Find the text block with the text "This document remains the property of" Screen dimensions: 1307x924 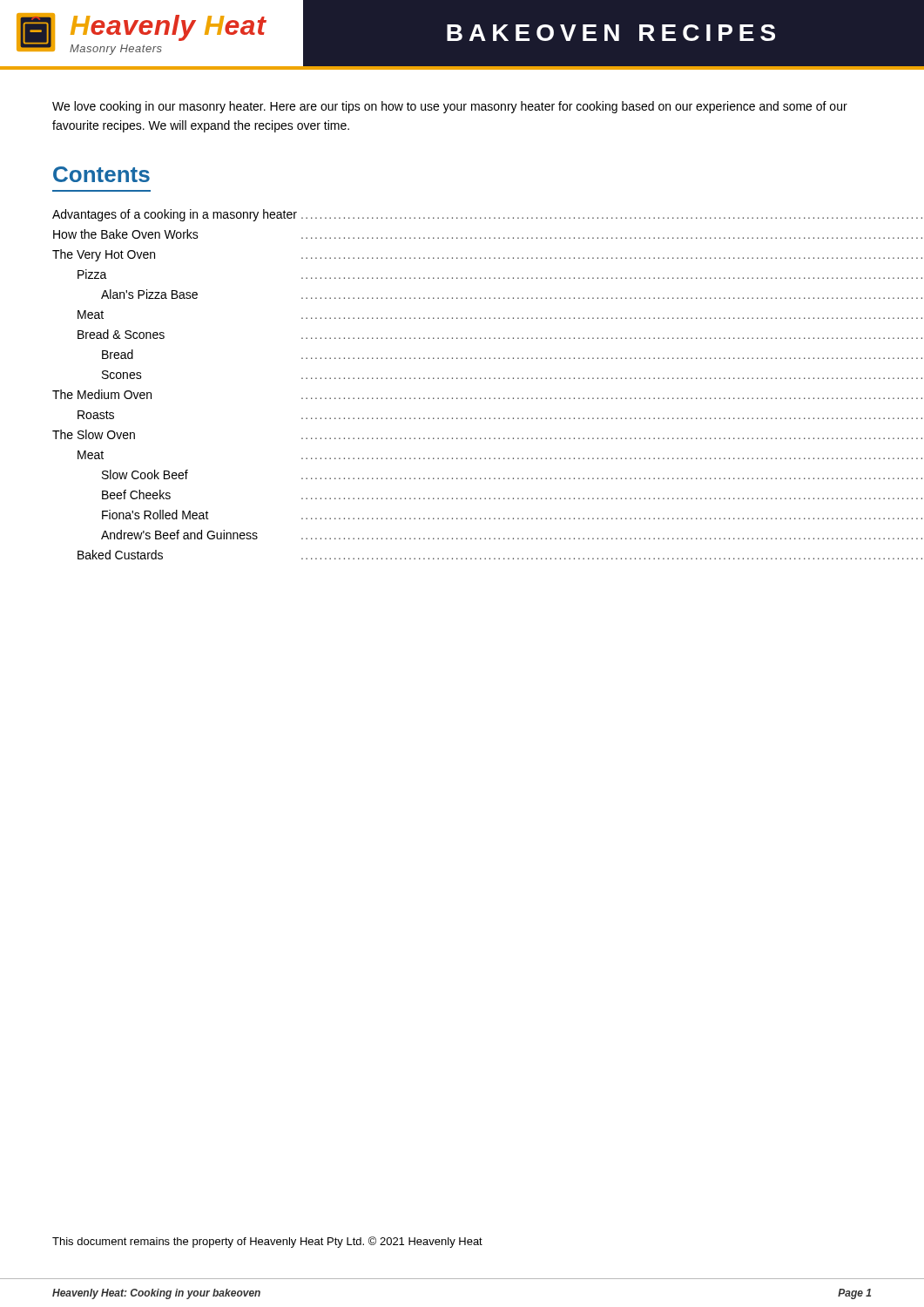pyautogui.click(x=267, y=1241)
